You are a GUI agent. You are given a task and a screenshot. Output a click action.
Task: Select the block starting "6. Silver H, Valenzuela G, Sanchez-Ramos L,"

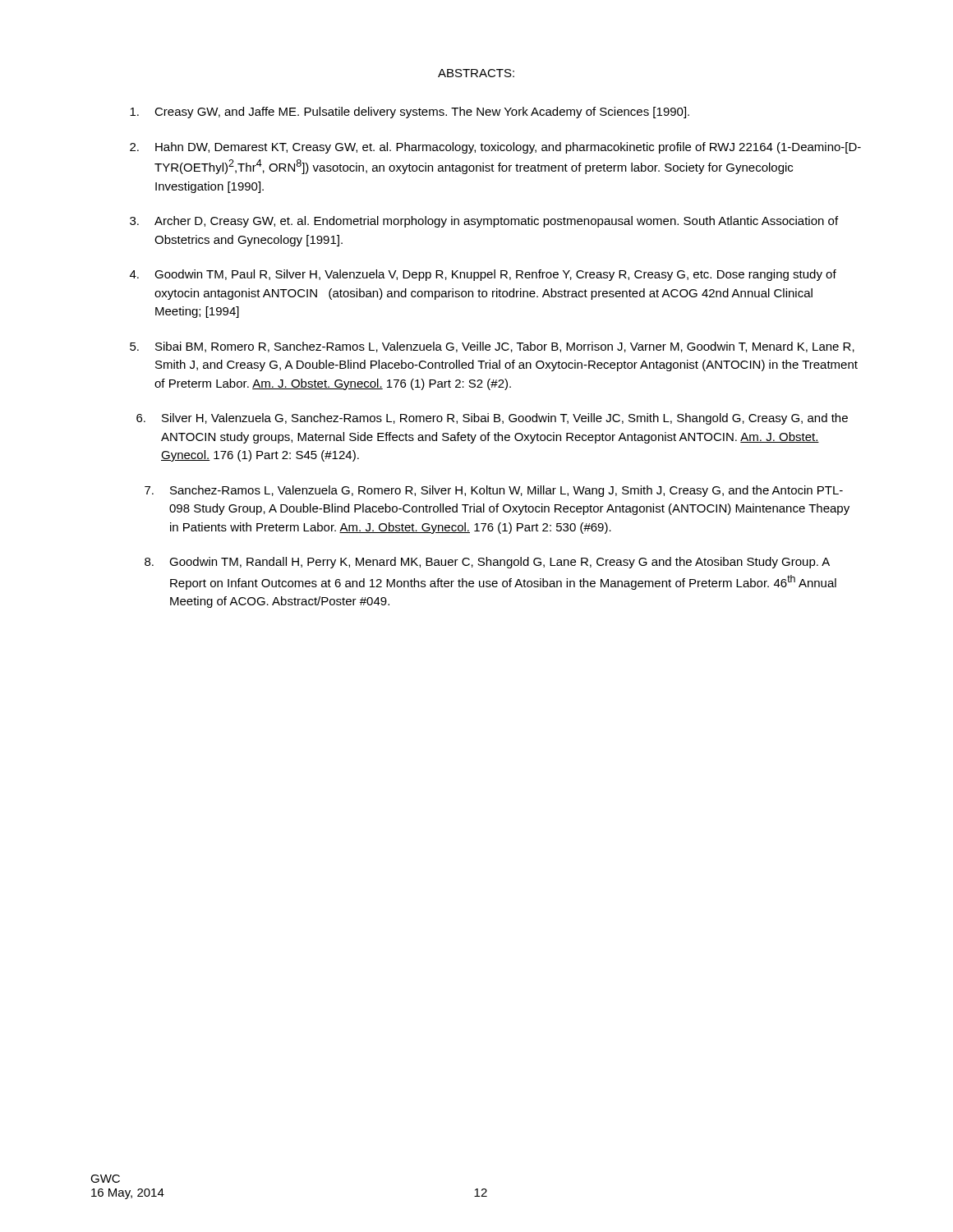pos(476,437)
